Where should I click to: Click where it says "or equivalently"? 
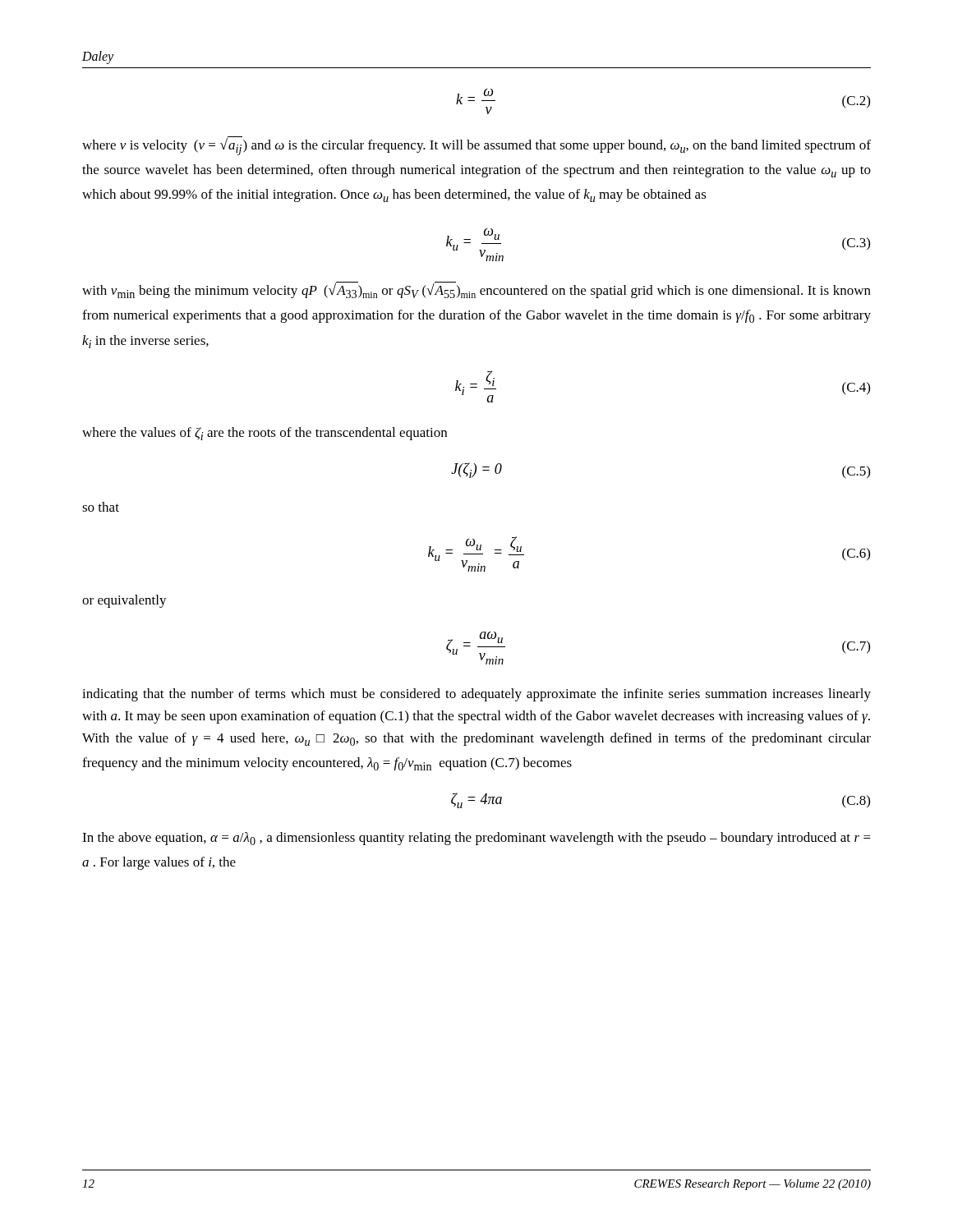124,600
